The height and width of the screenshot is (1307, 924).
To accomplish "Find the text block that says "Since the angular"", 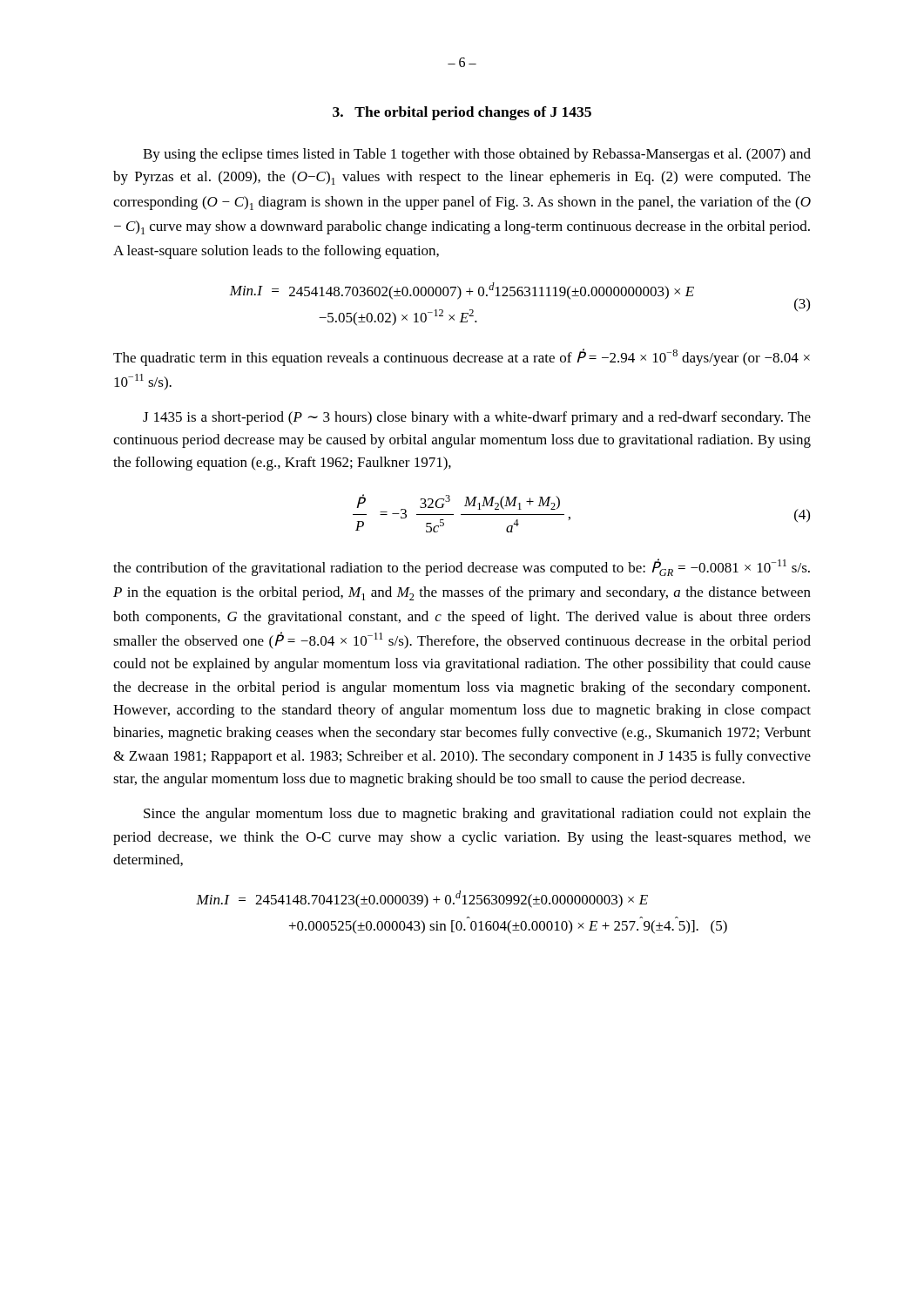I will 462,837.
